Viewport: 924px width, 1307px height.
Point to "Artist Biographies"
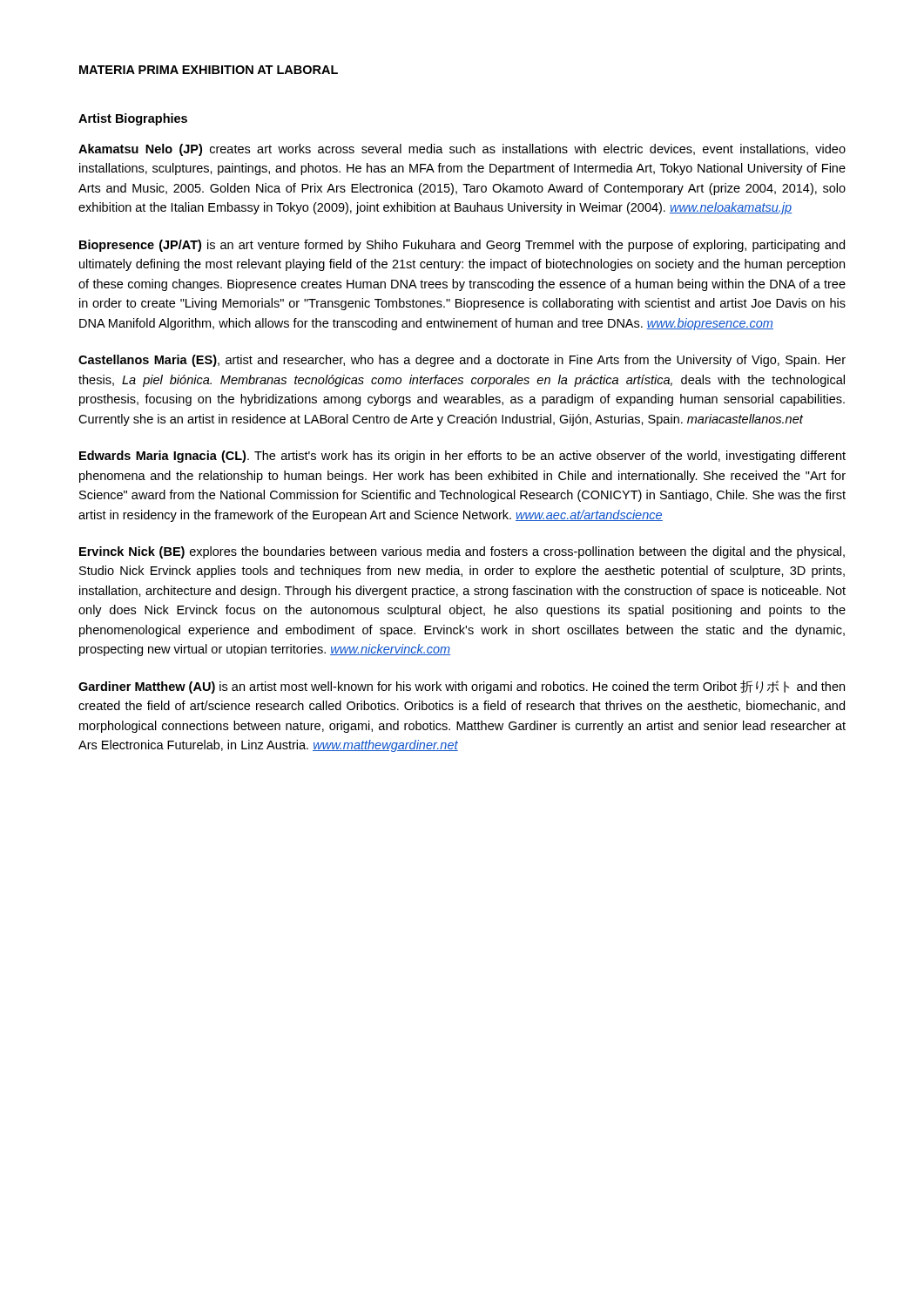tap(133, 118)
